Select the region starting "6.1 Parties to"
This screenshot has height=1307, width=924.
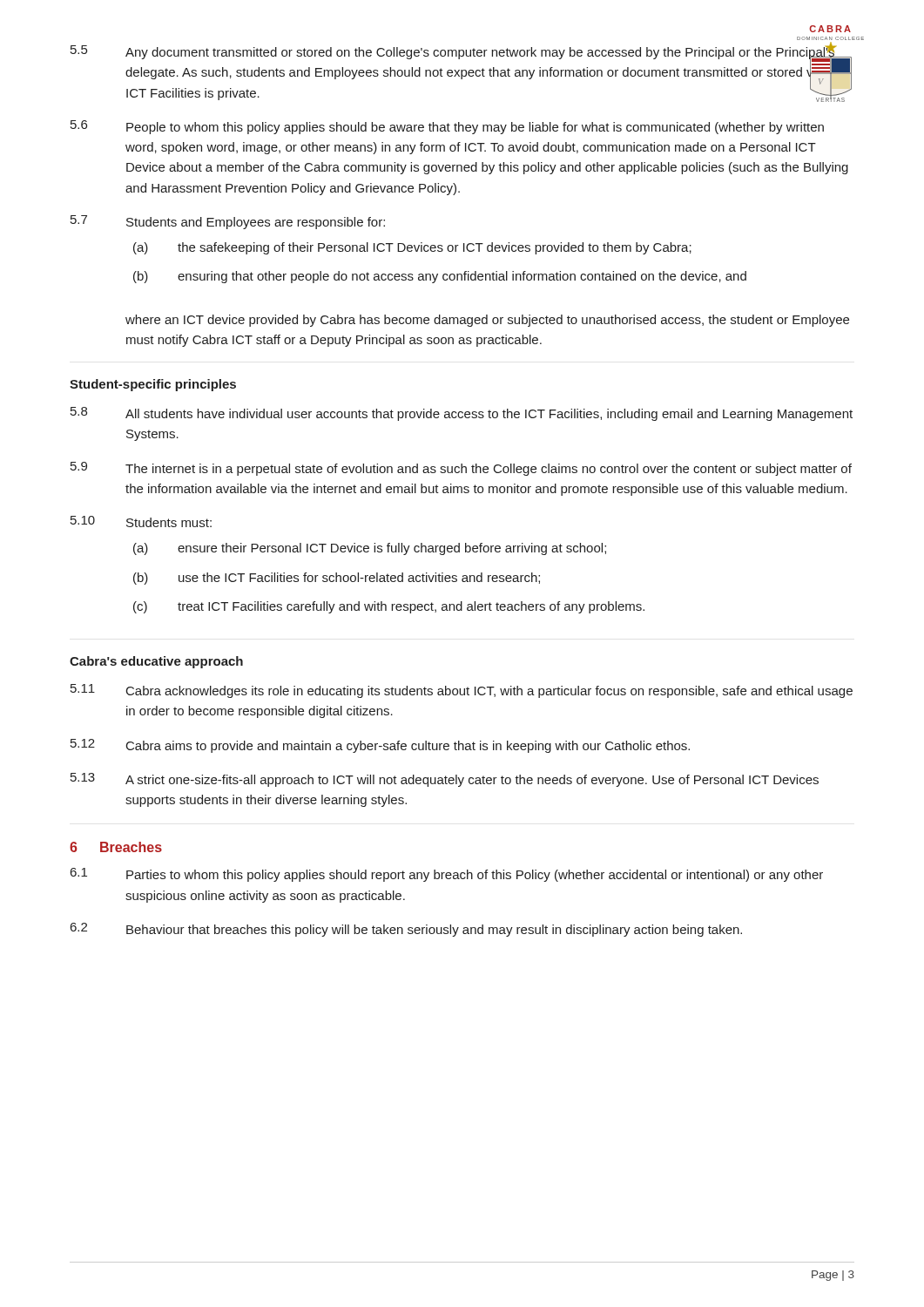coord(462,885)
